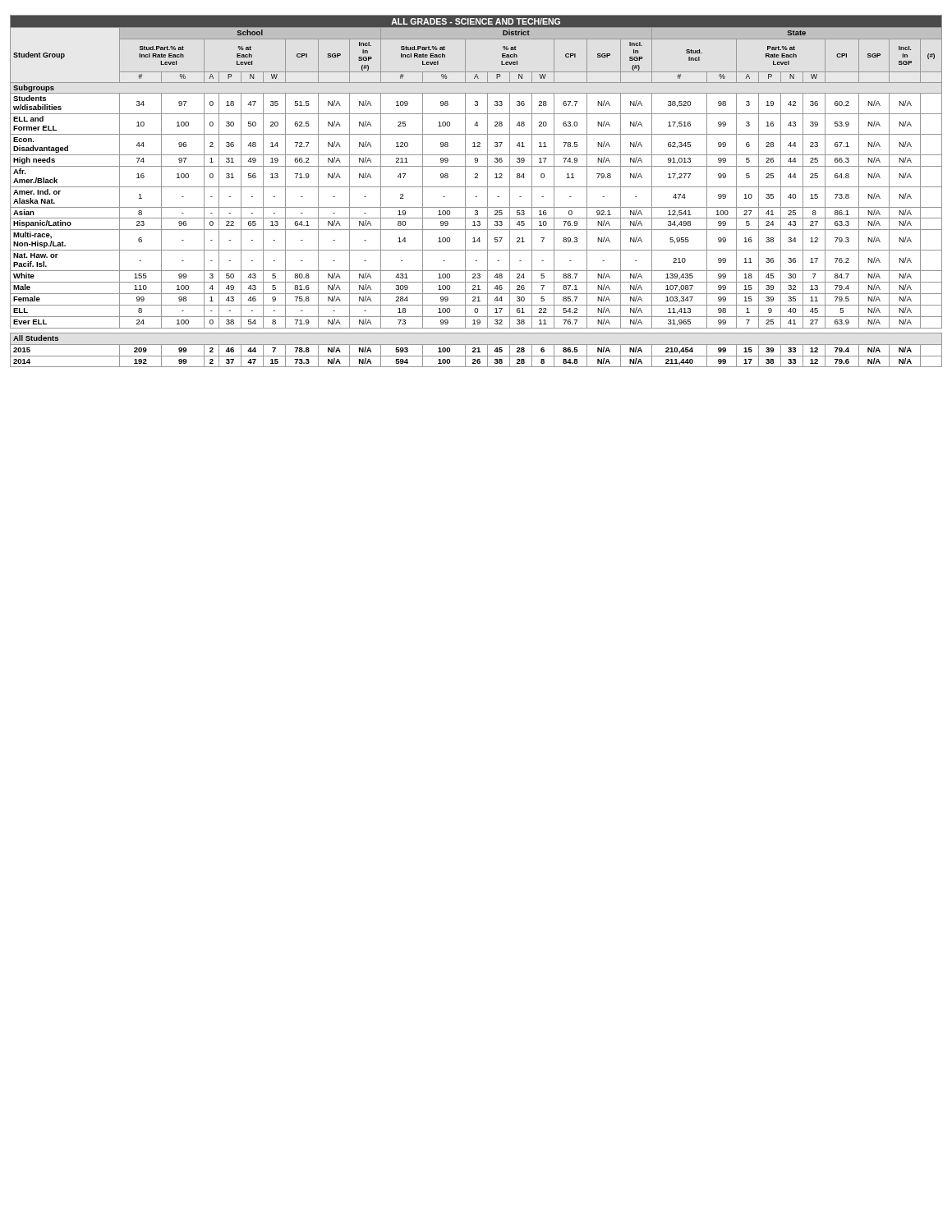Select the table that reads "Amer. Ind. or"
This screenshot has width=952, height=1232.
[x=476, y=191]
